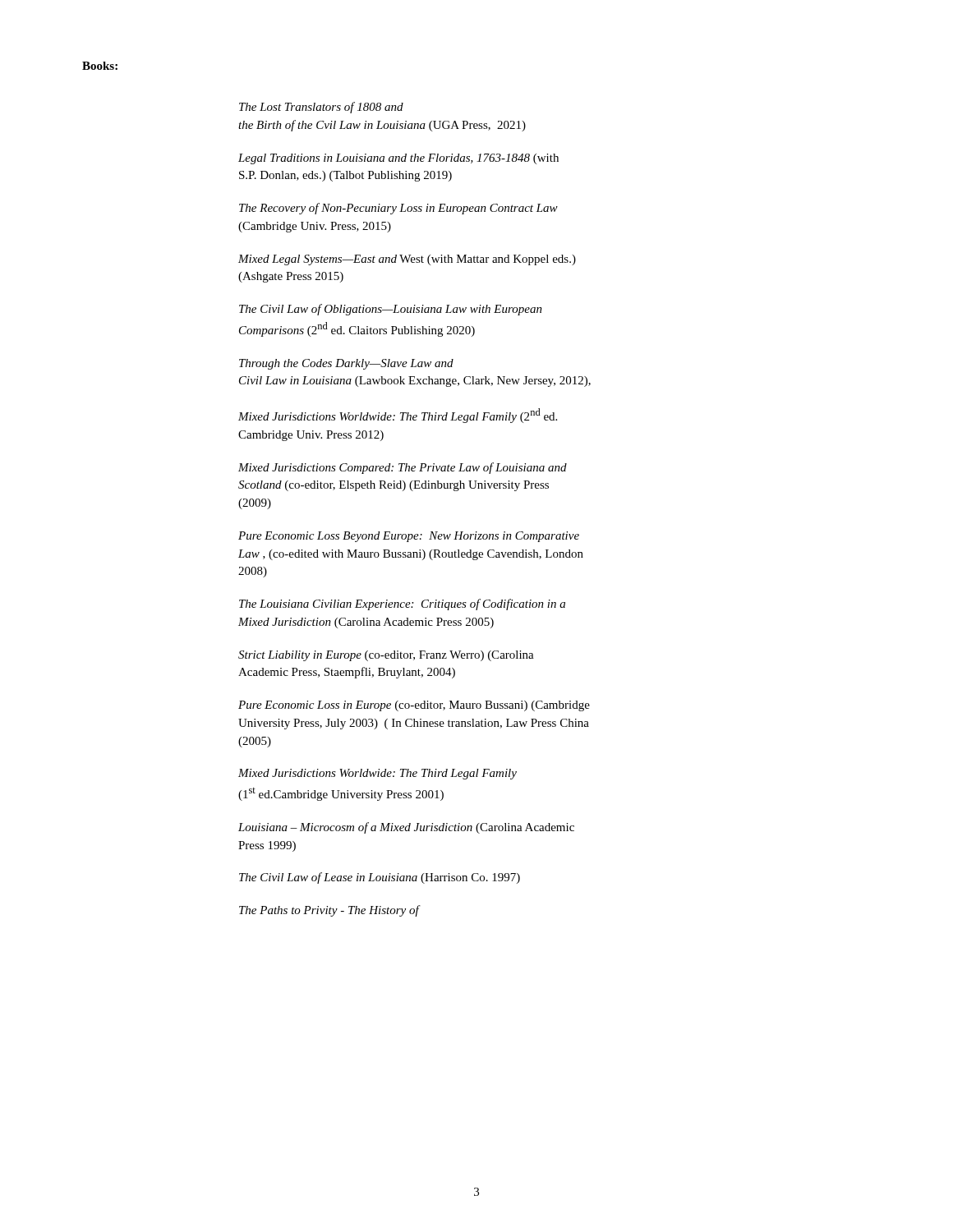Find the block on this page that starts "Pure Economic Loss Beyond Europe: New Horizons"
The image size is (953, 1232).
click(411, 553)
